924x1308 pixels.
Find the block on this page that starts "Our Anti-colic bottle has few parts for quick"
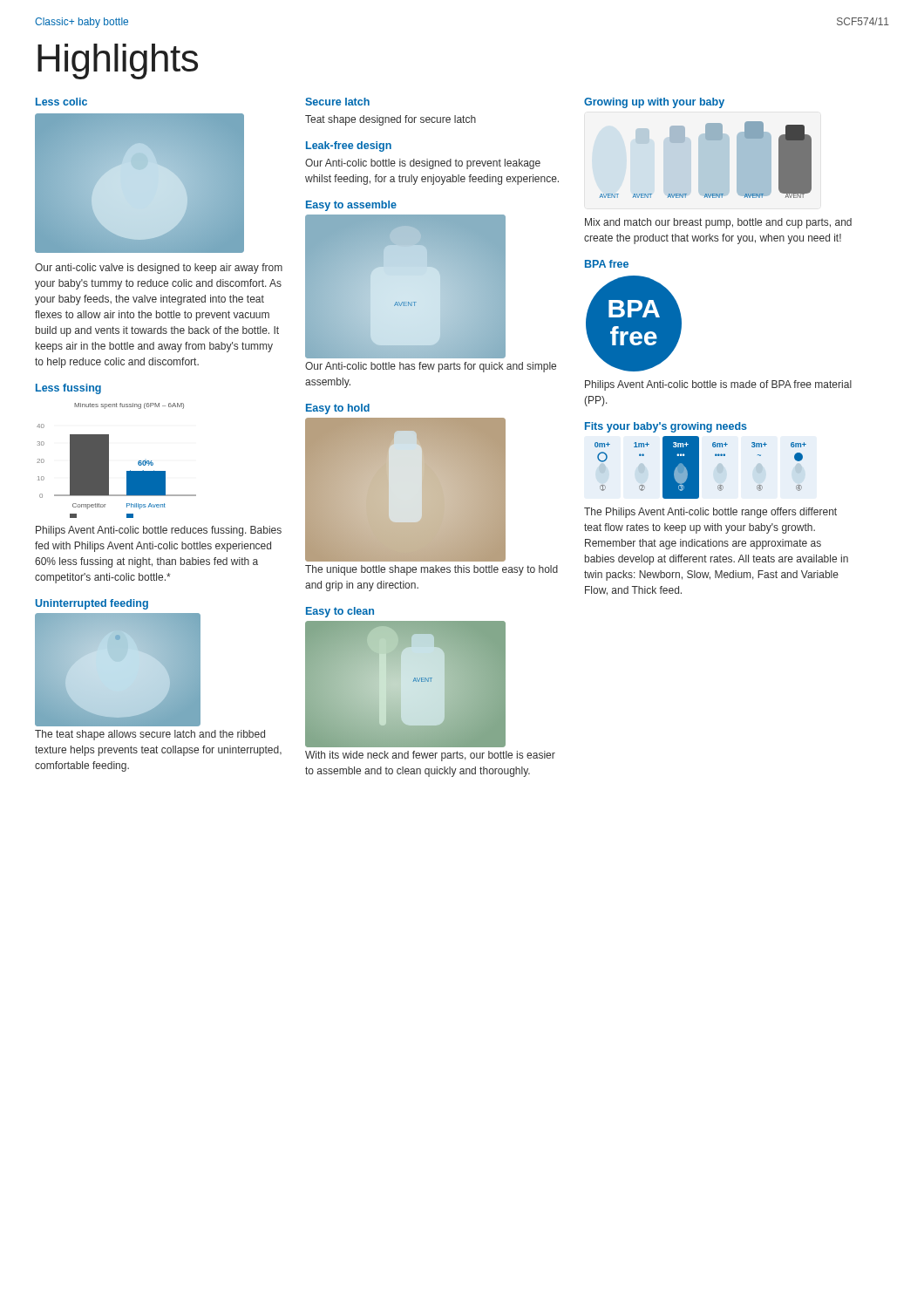point(431,374)
